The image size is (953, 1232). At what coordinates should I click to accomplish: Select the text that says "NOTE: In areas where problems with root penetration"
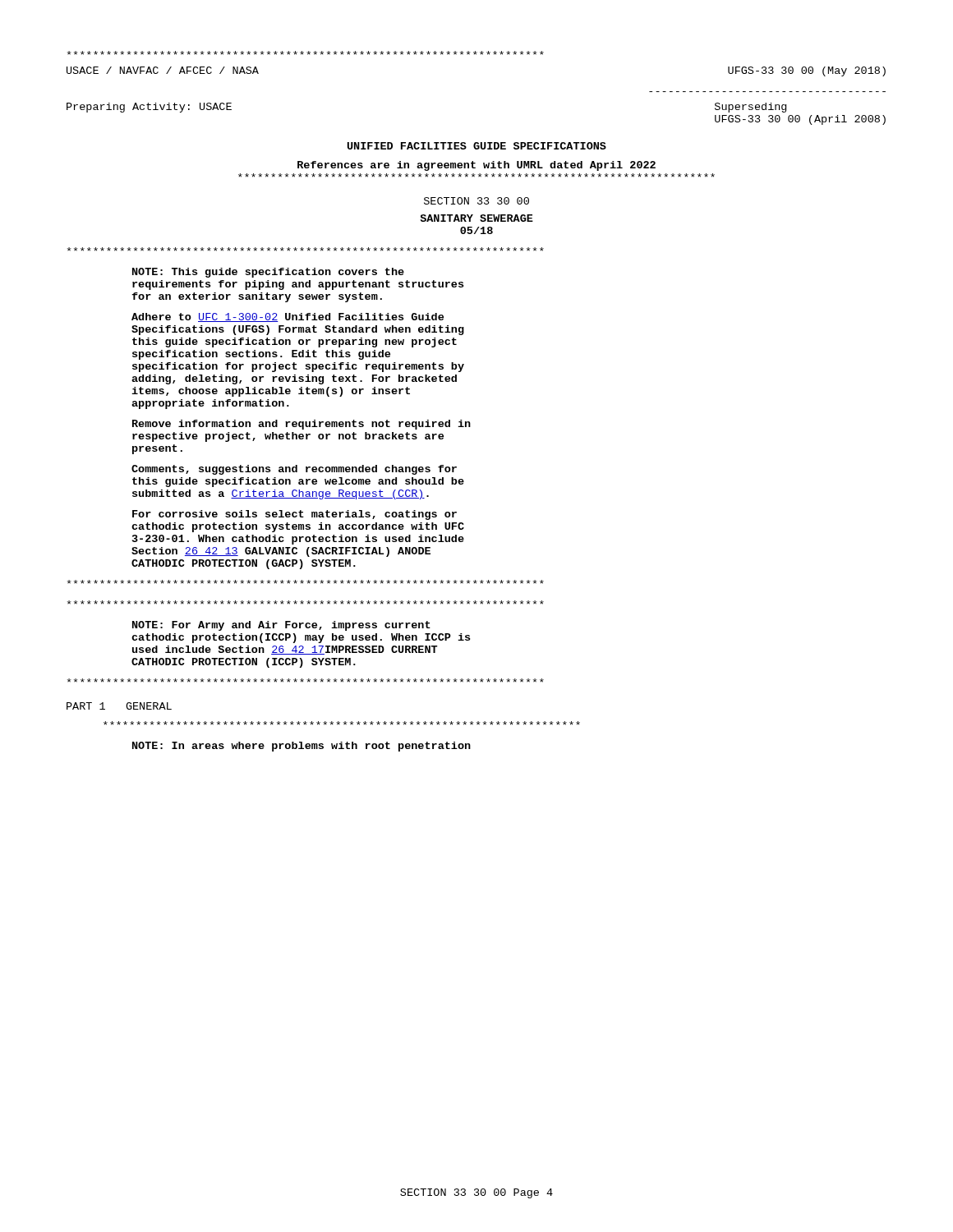pos(485,736)
